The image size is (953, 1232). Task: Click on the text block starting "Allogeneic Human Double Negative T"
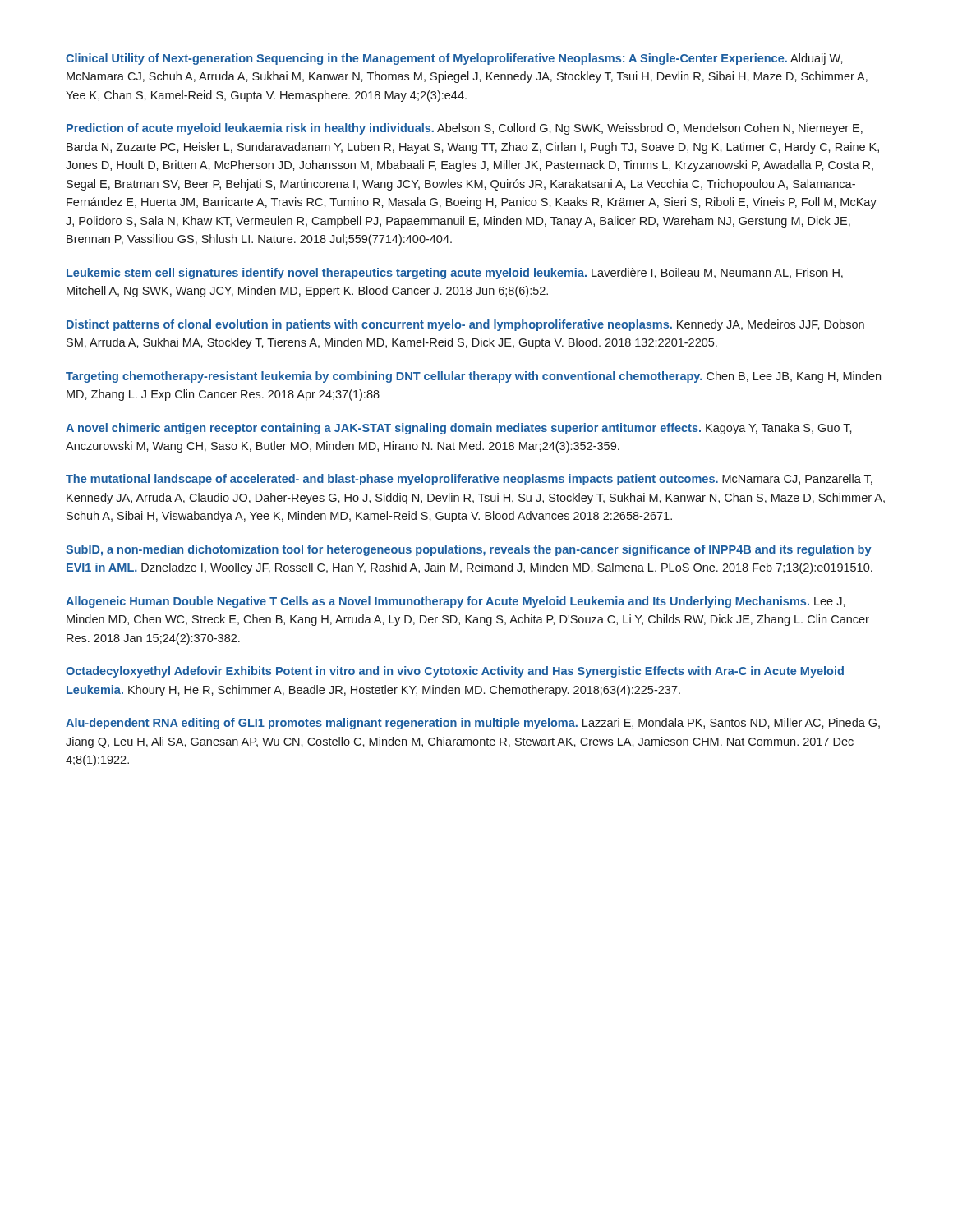[467, 619]
